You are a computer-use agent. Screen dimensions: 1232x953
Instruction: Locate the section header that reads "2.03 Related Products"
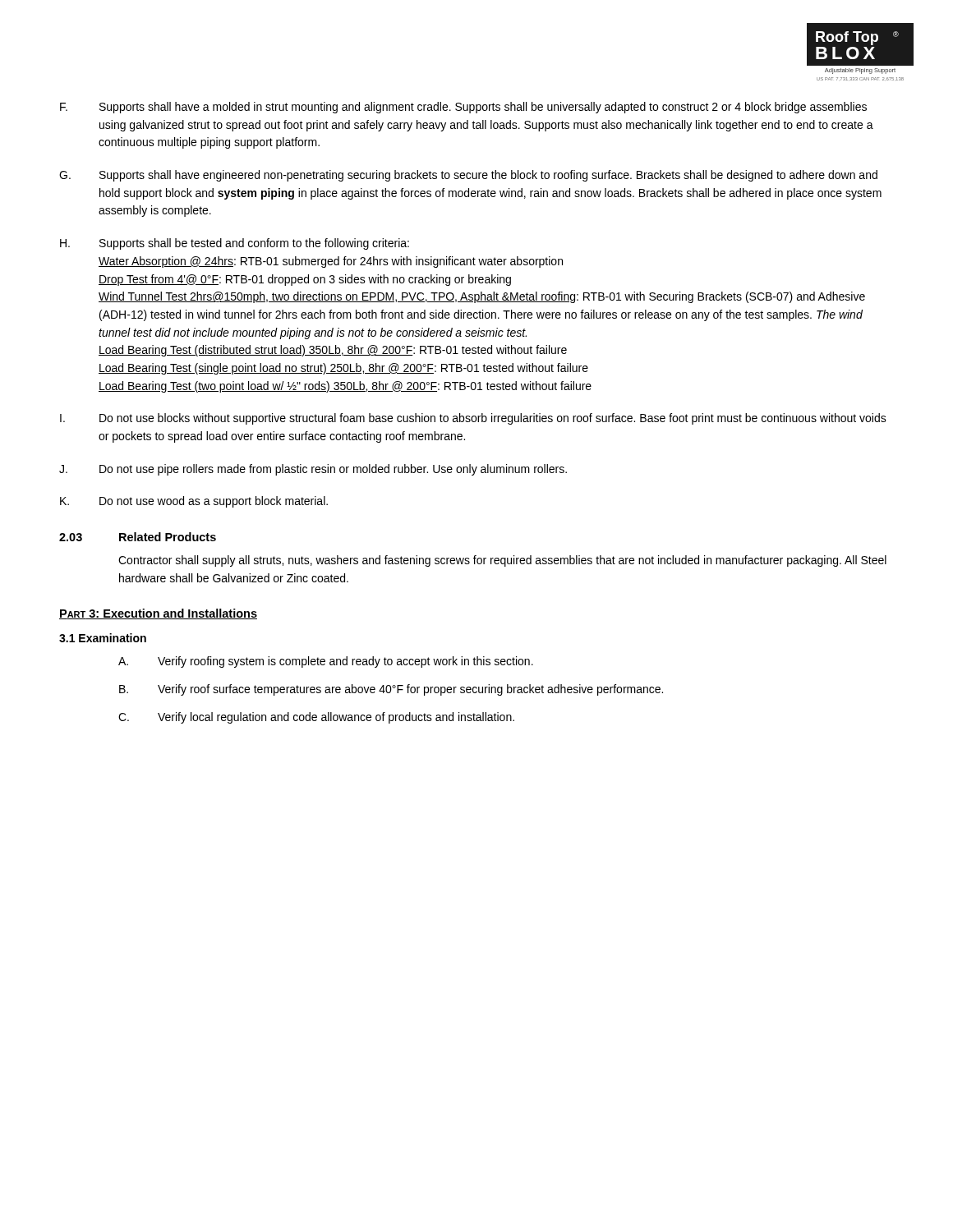tap(138, 537)
